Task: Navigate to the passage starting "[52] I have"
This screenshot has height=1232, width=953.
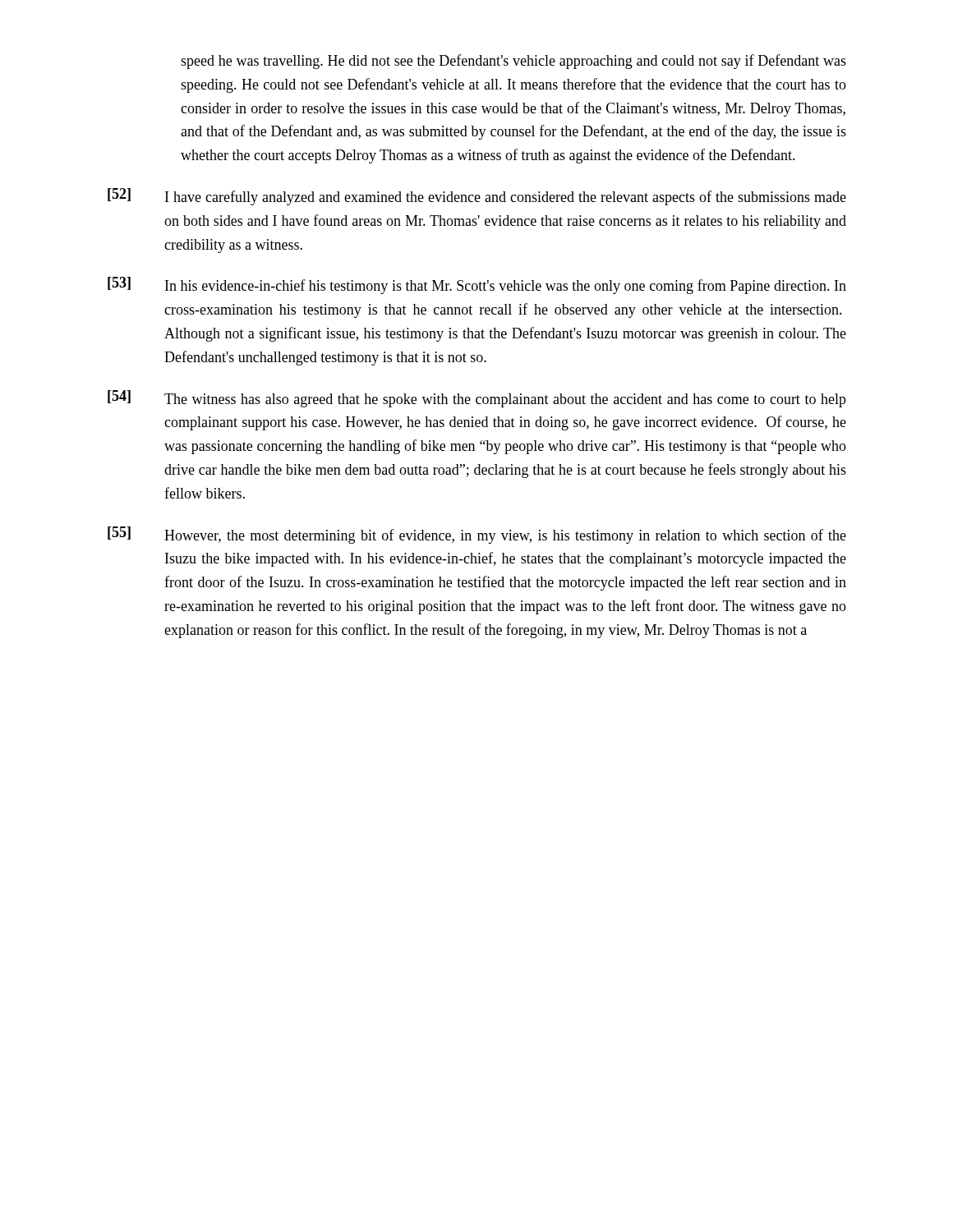Action: coord(476,221)
